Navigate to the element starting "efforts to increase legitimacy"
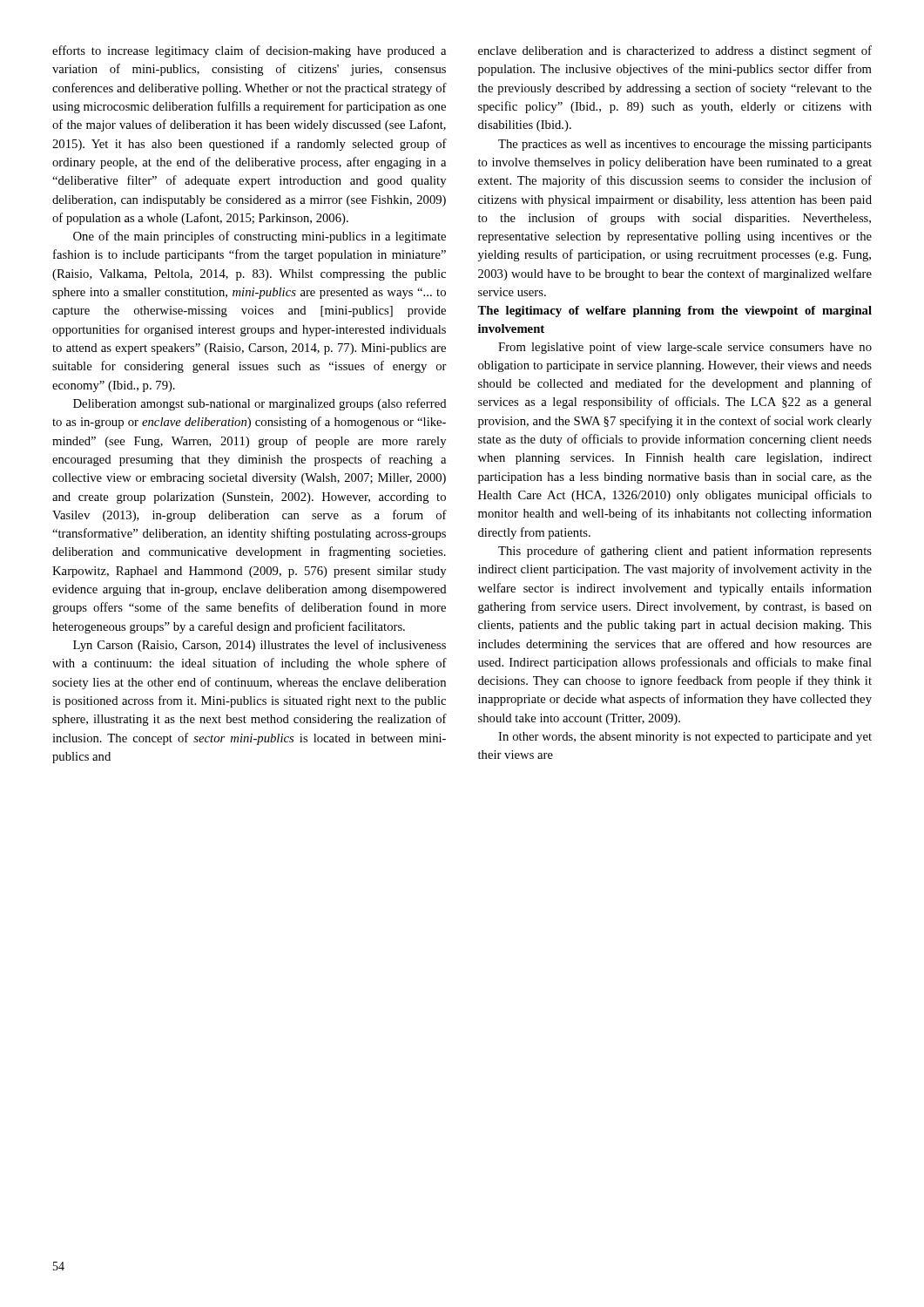Screen dimensions: 1307x924 [249, 135]
